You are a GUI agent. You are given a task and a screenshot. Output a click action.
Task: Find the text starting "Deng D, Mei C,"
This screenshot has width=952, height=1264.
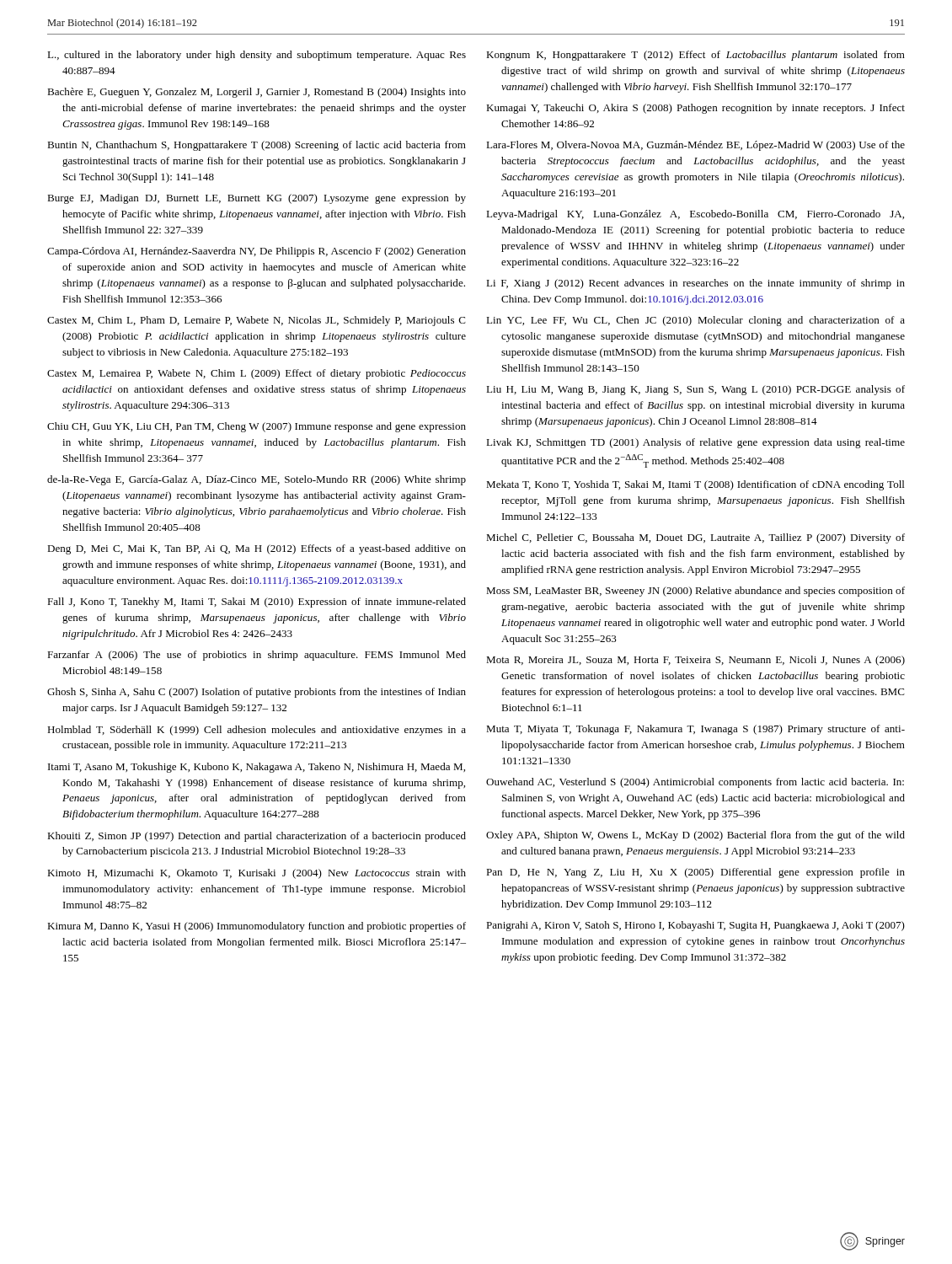point(257,564)
